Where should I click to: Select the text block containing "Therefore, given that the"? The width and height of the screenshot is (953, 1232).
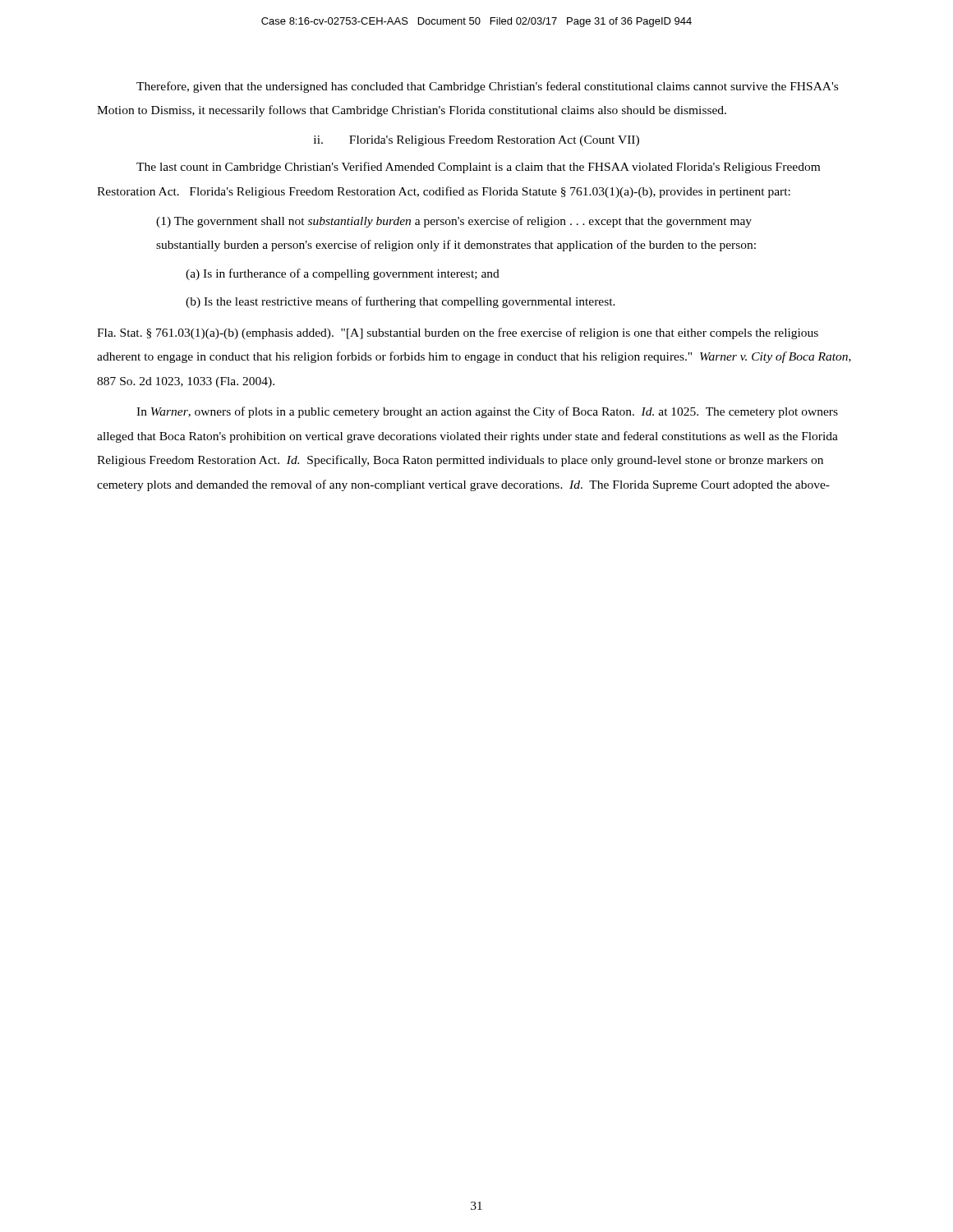tap(476, 98)
